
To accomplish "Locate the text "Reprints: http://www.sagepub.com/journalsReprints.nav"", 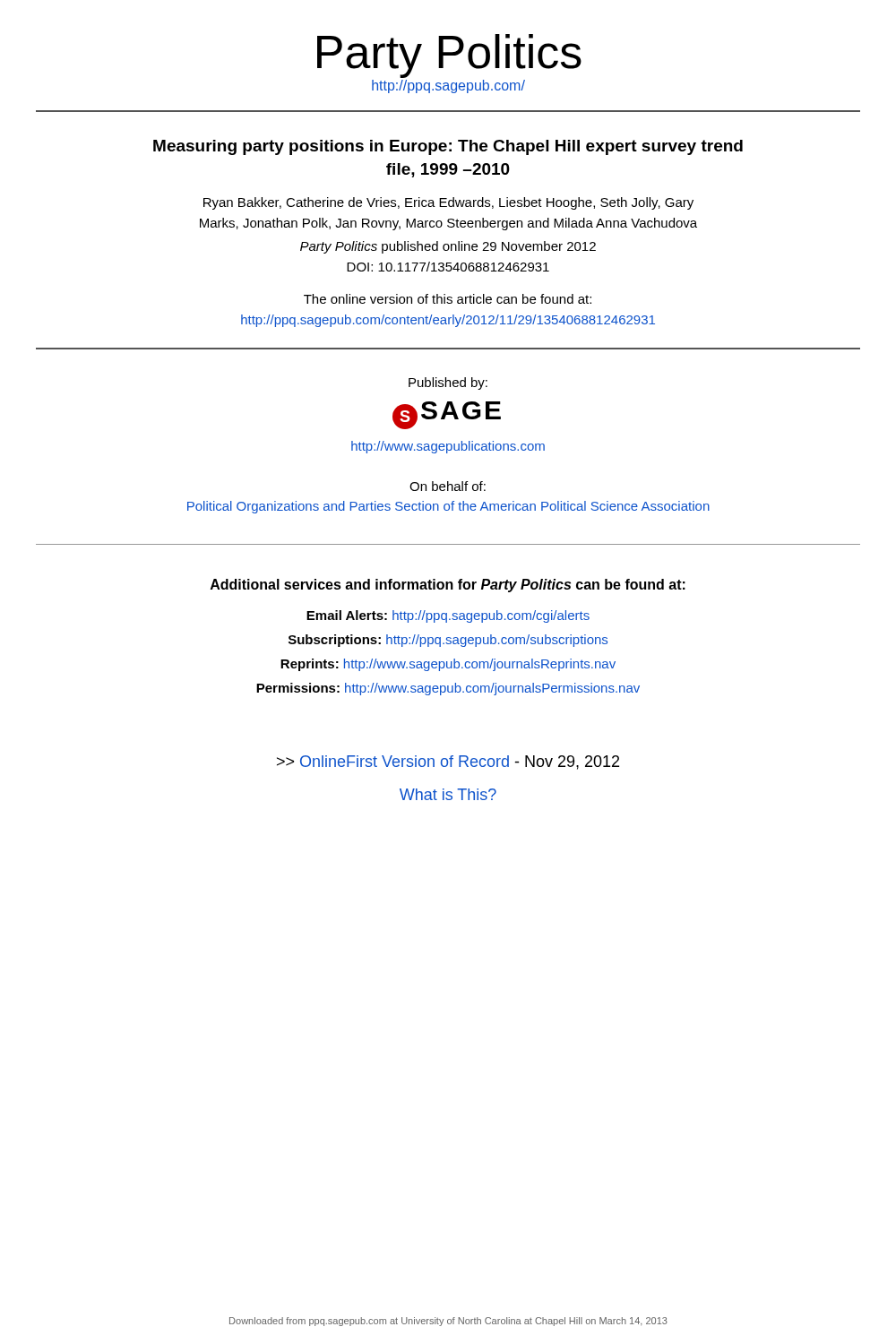I will [448, 663].
